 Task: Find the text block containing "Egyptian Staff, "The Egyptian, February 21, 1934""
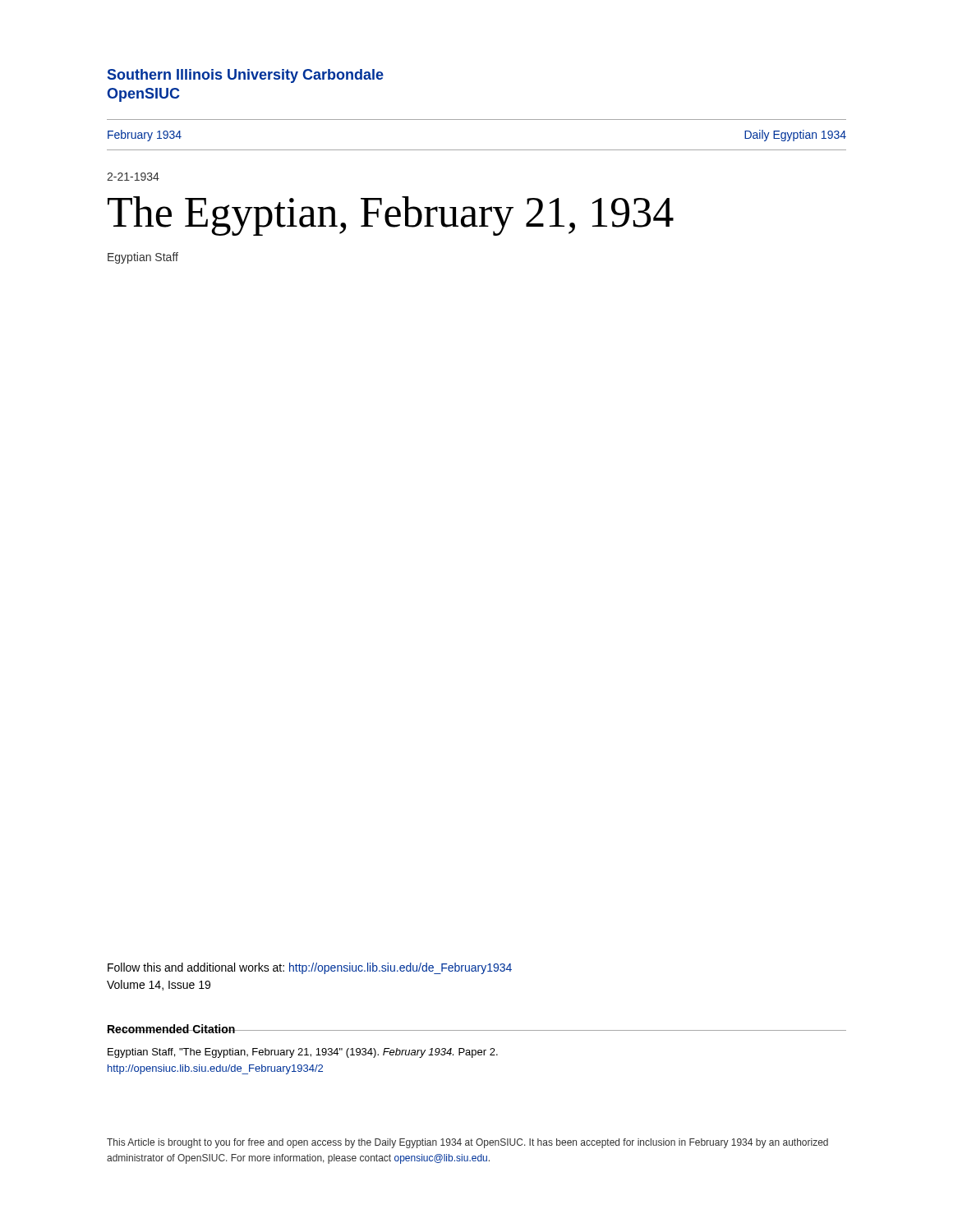pos(303,1060)
